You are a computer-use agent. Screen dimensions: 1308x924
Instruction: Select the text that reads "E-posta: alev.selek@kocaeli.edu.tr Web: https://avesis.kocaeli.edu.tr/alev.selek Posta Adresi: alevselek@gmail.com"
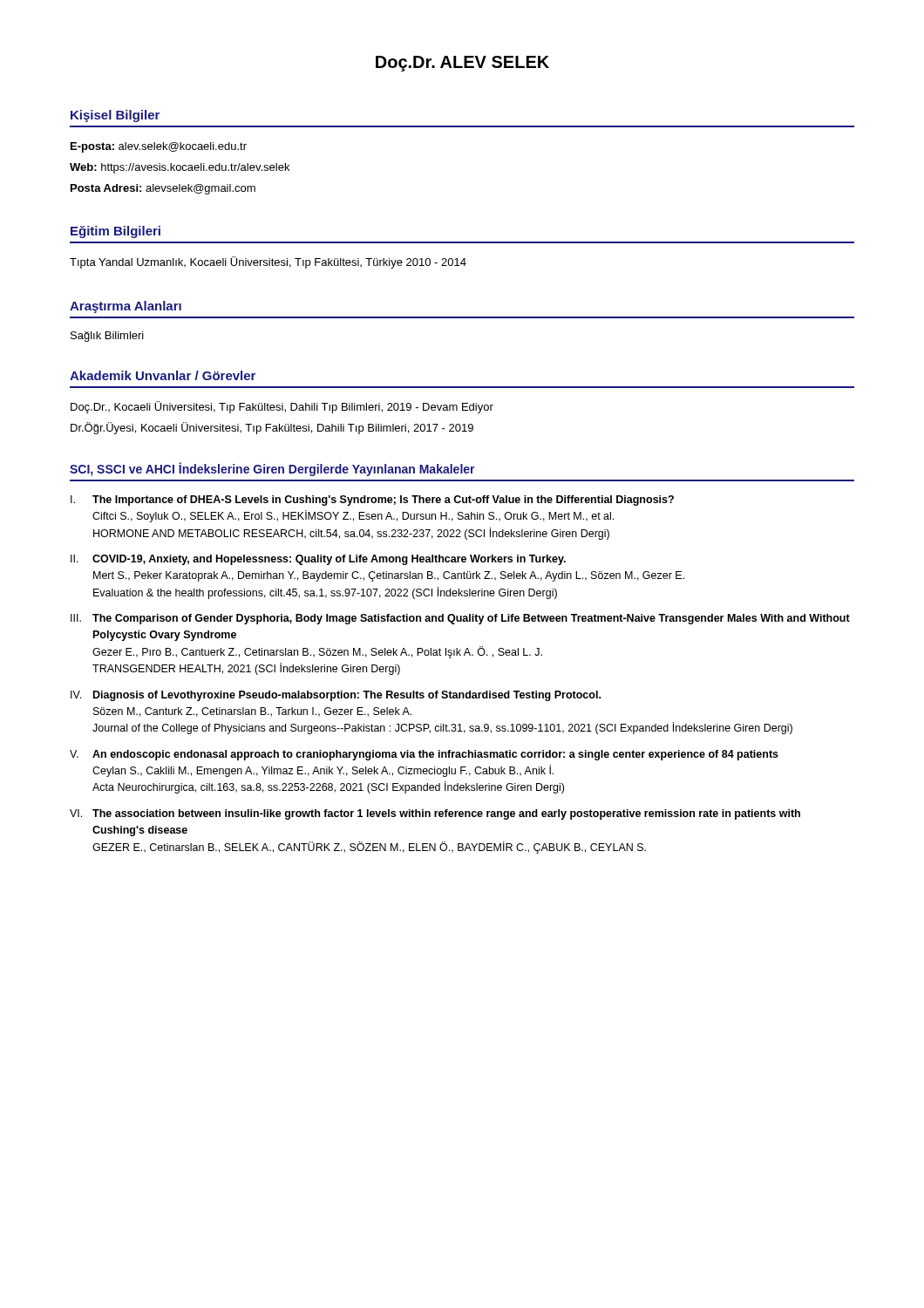[159, 147]
